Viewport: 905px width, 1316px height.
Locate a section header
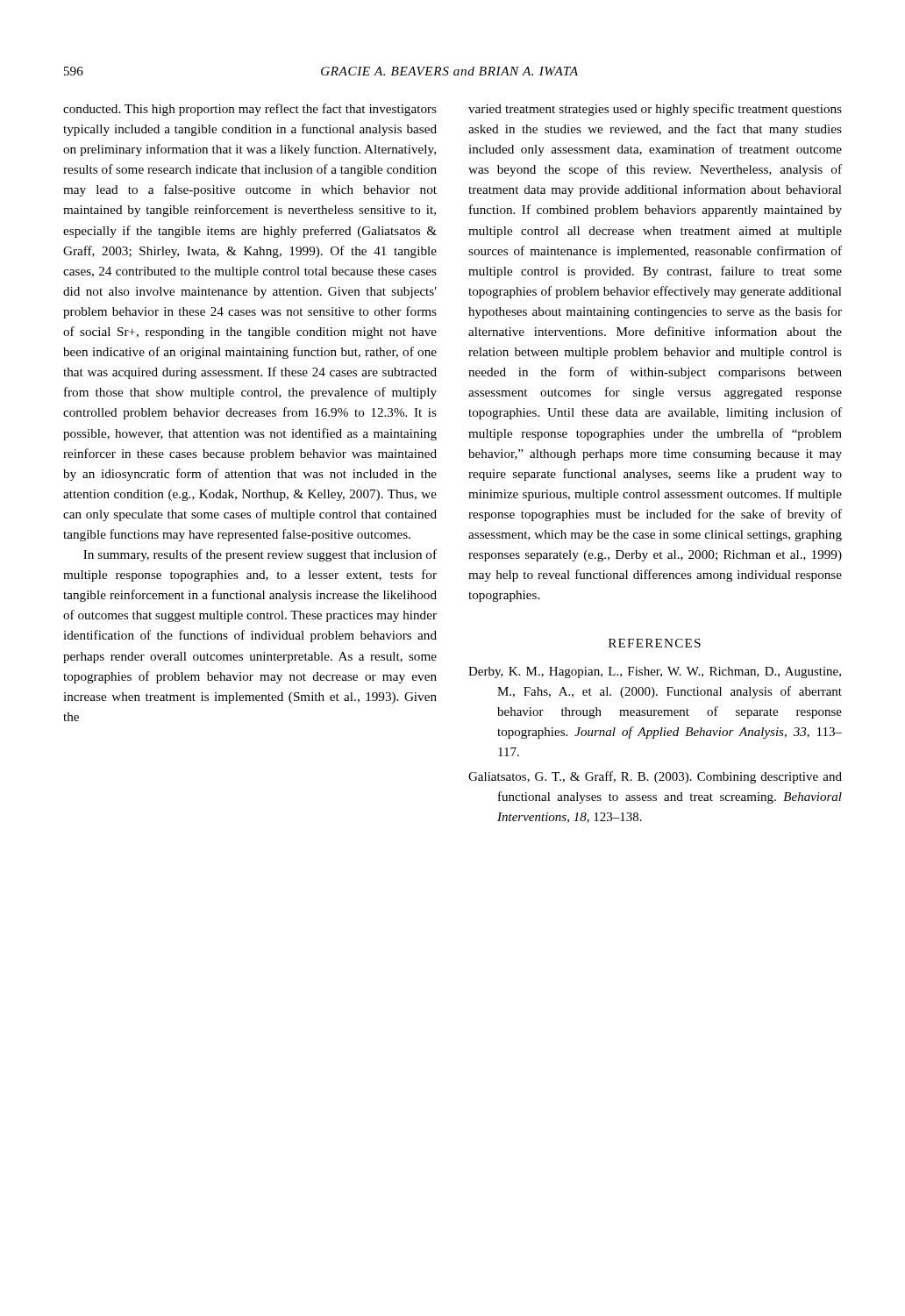(655, 643)
